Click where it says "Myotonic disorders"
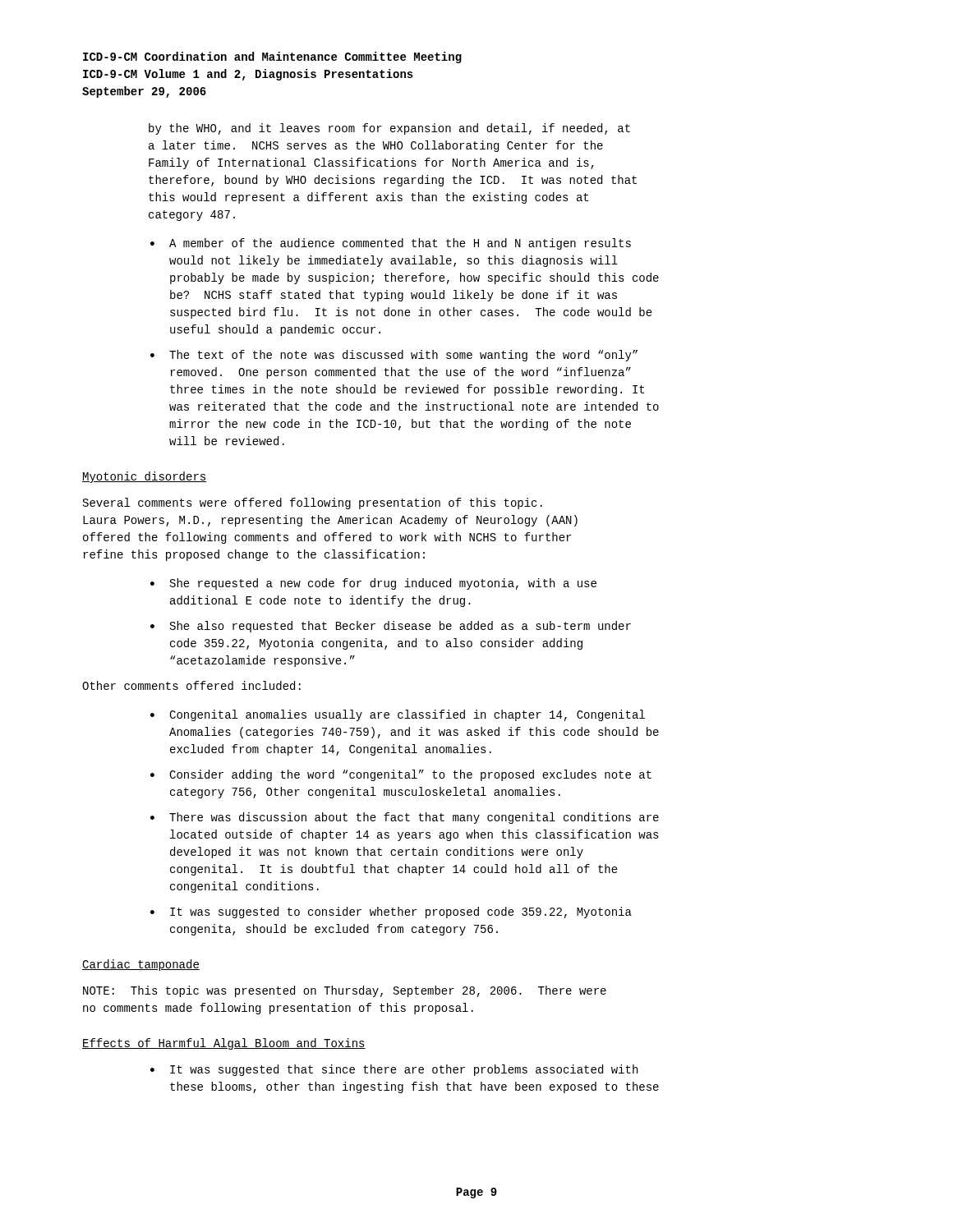The width and height of the screenshot is (953, 1232). point(144,477)
